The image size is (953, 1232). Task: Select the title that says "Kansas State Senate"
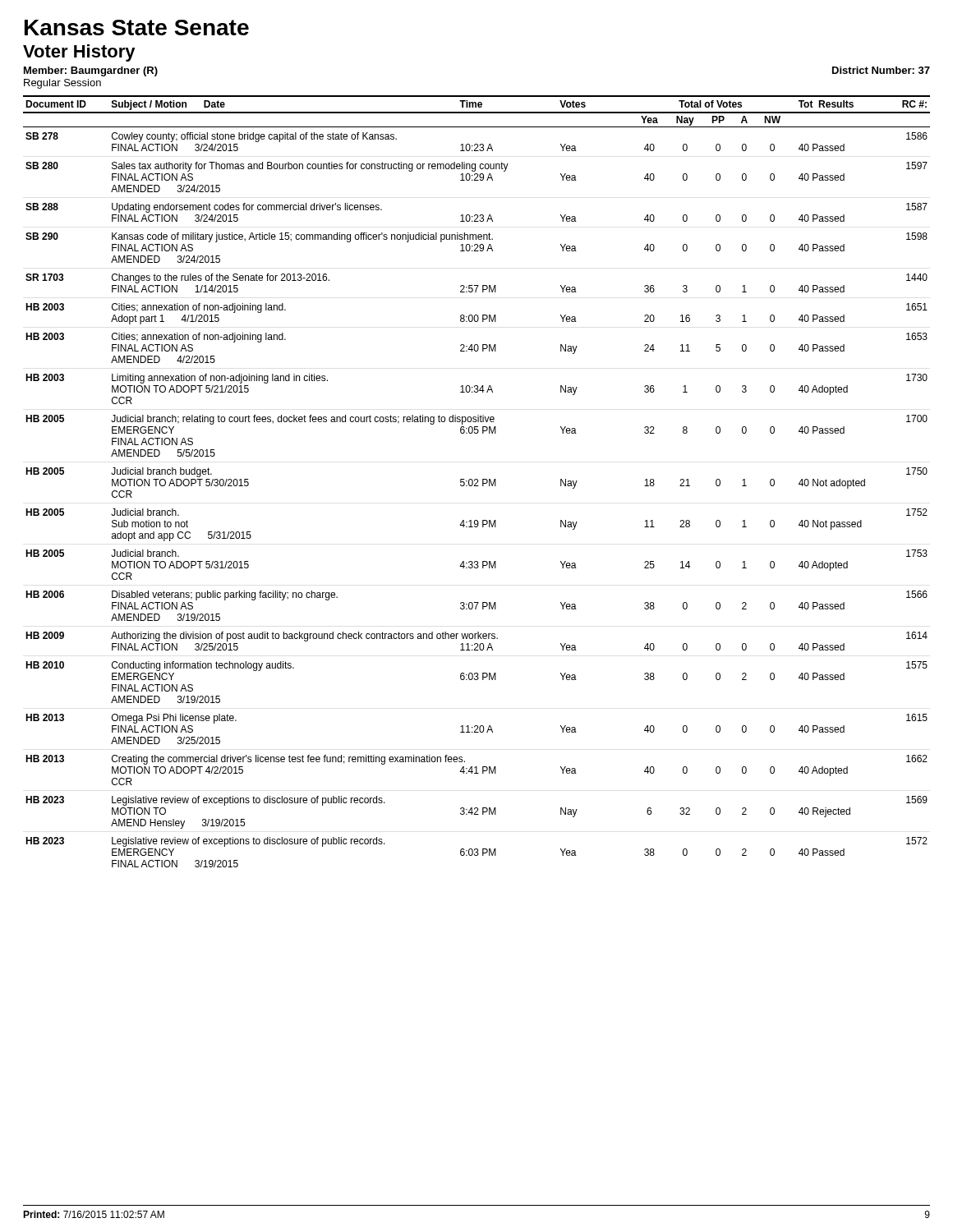click(136, 28)
